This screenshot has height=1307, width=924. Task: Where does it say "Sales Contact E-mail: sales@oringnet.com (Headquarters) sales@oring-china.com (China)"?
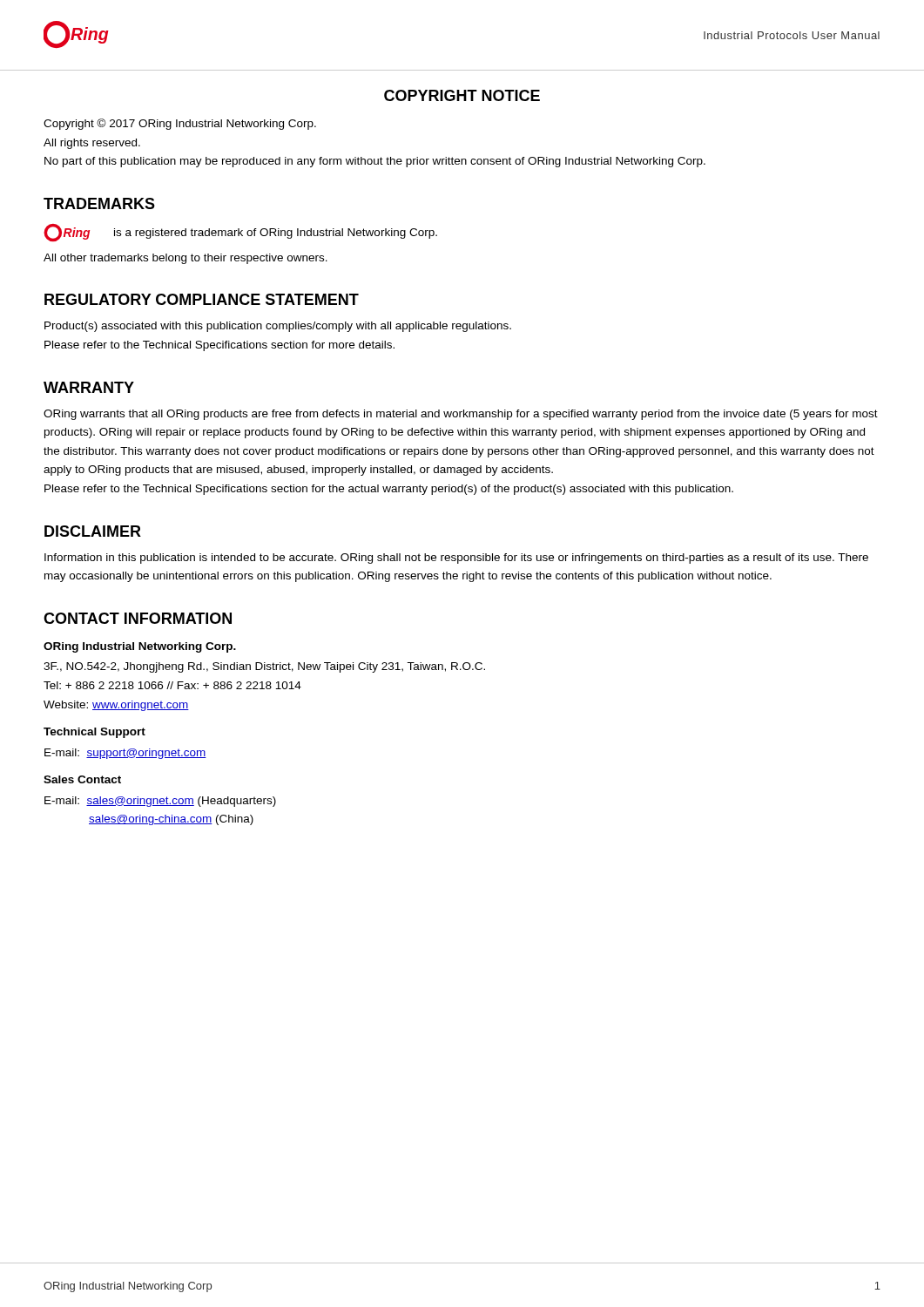pyautogui.click(x=82, y=779)
